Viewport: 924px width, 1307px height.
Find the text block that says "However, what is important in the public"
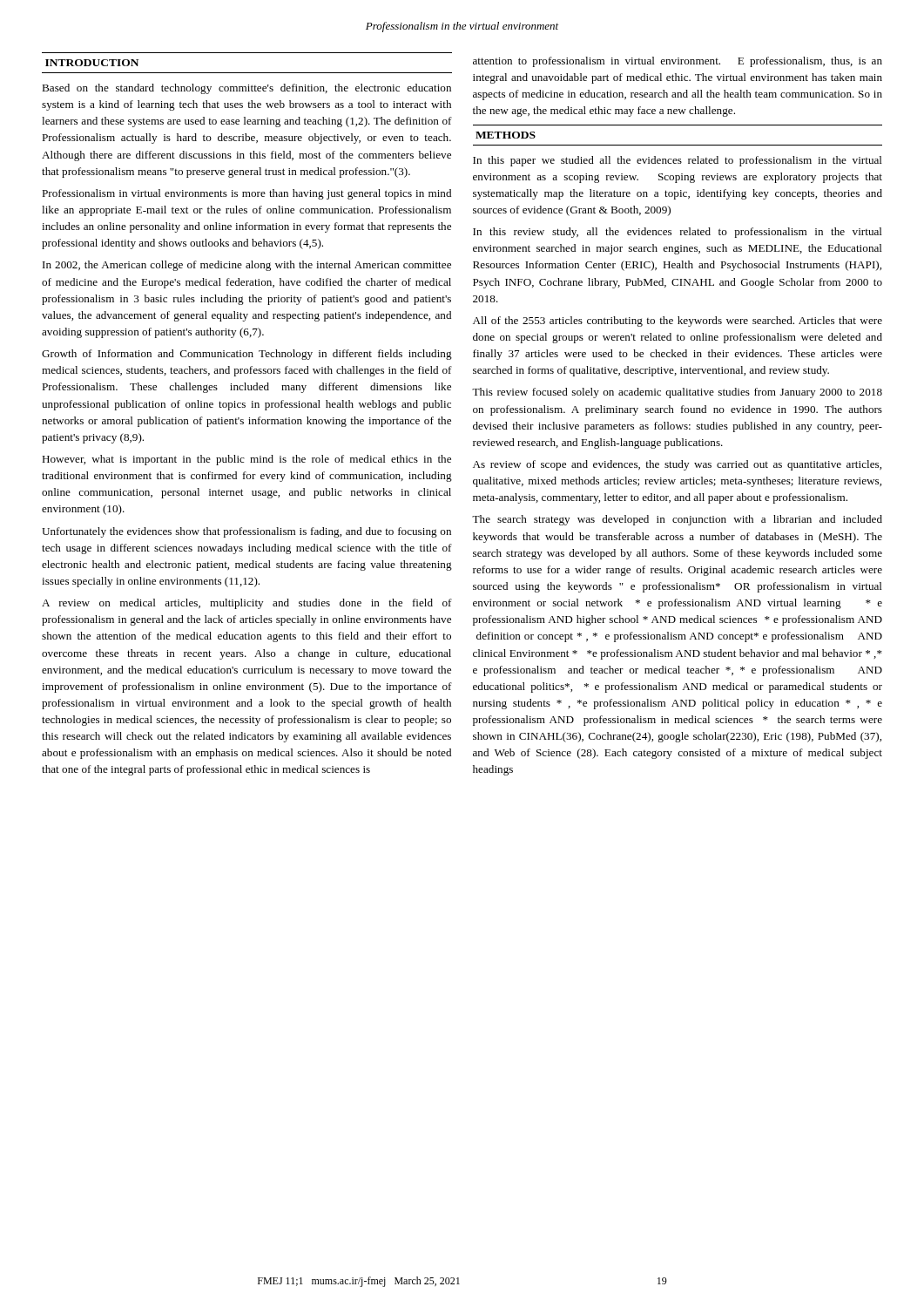click(247, 484)
